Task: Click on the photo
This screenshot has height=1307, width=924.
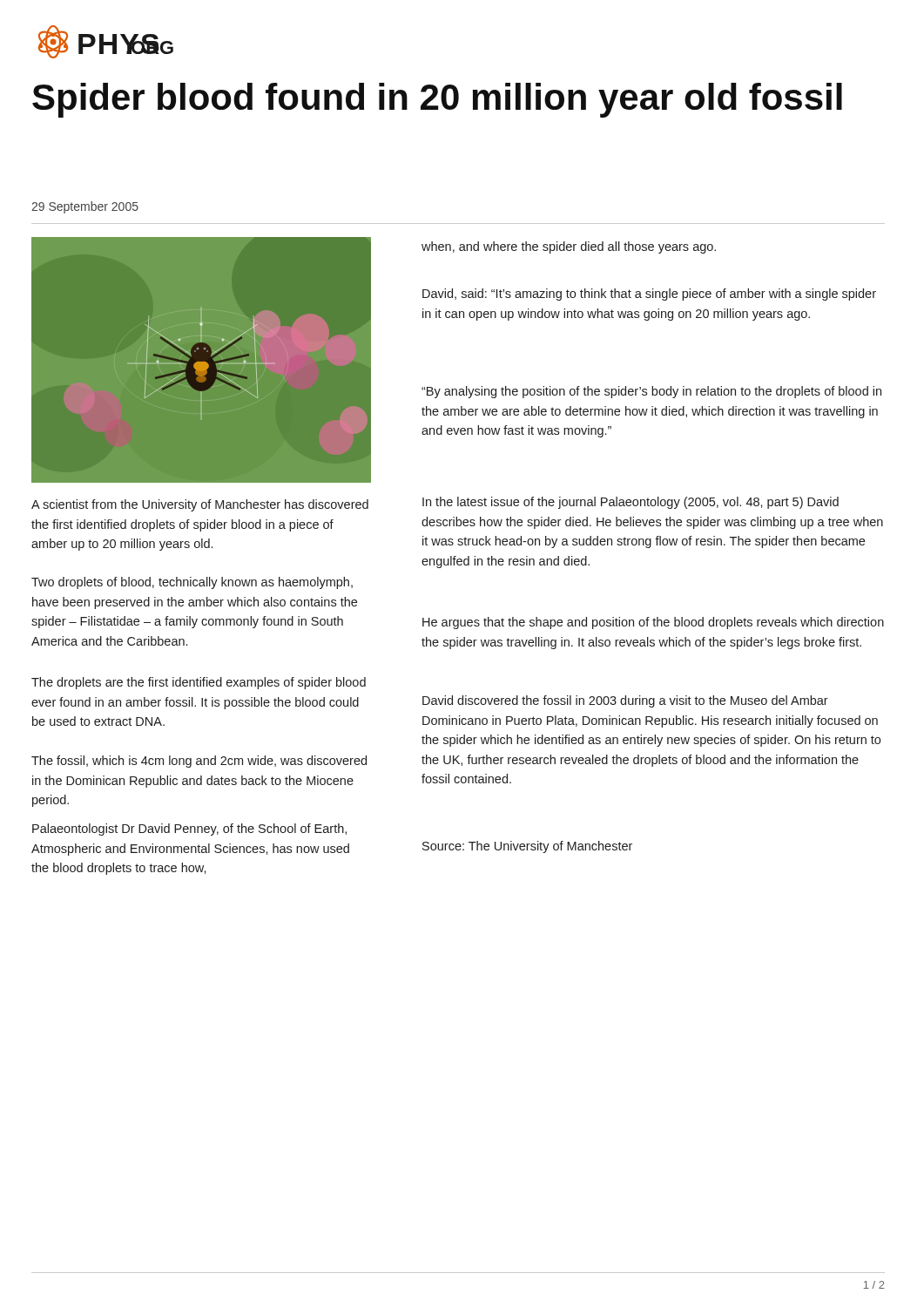Action: click(201, 360)
